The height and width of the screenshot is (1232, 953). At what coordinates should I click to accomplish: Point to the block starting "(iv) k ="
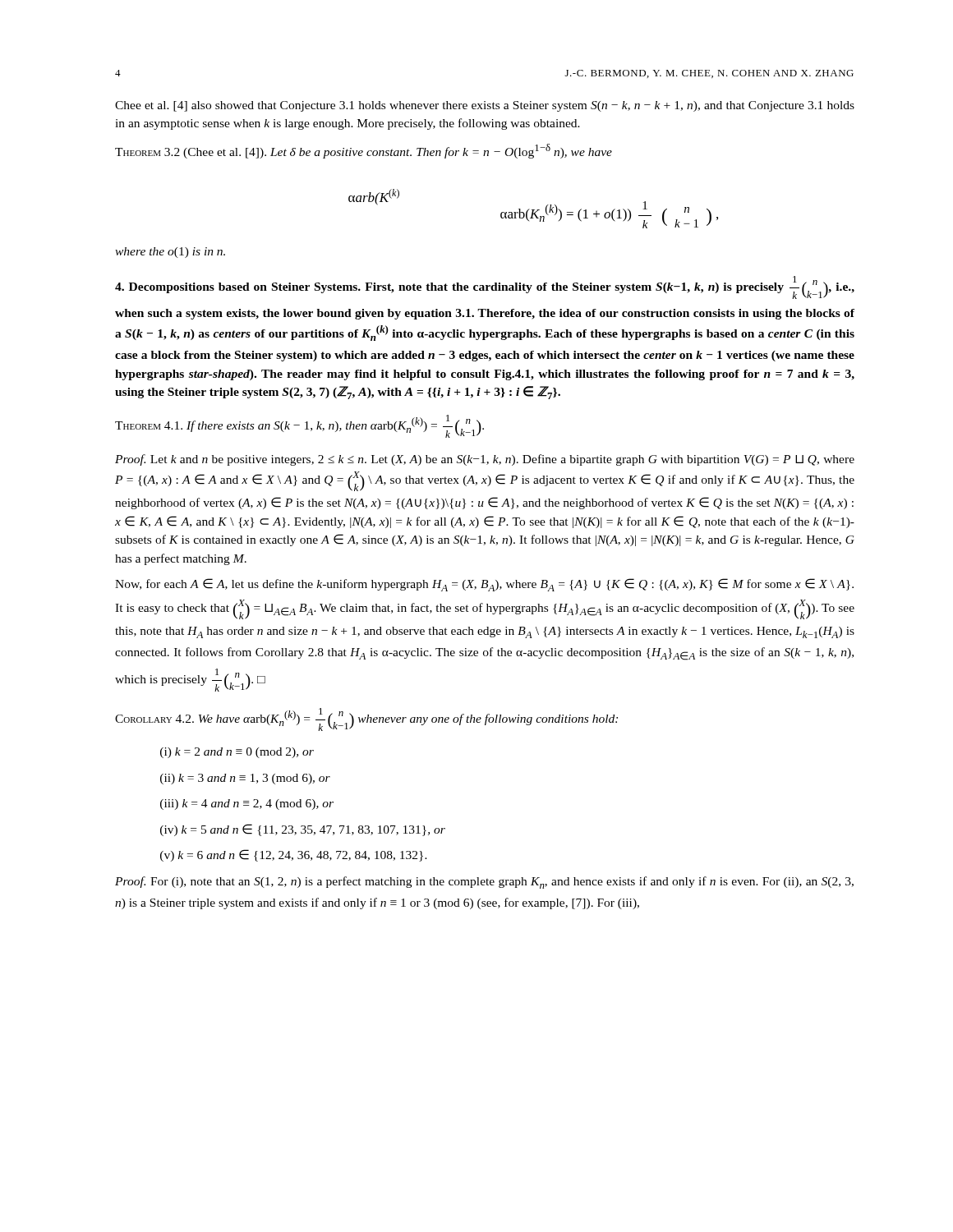303,830
